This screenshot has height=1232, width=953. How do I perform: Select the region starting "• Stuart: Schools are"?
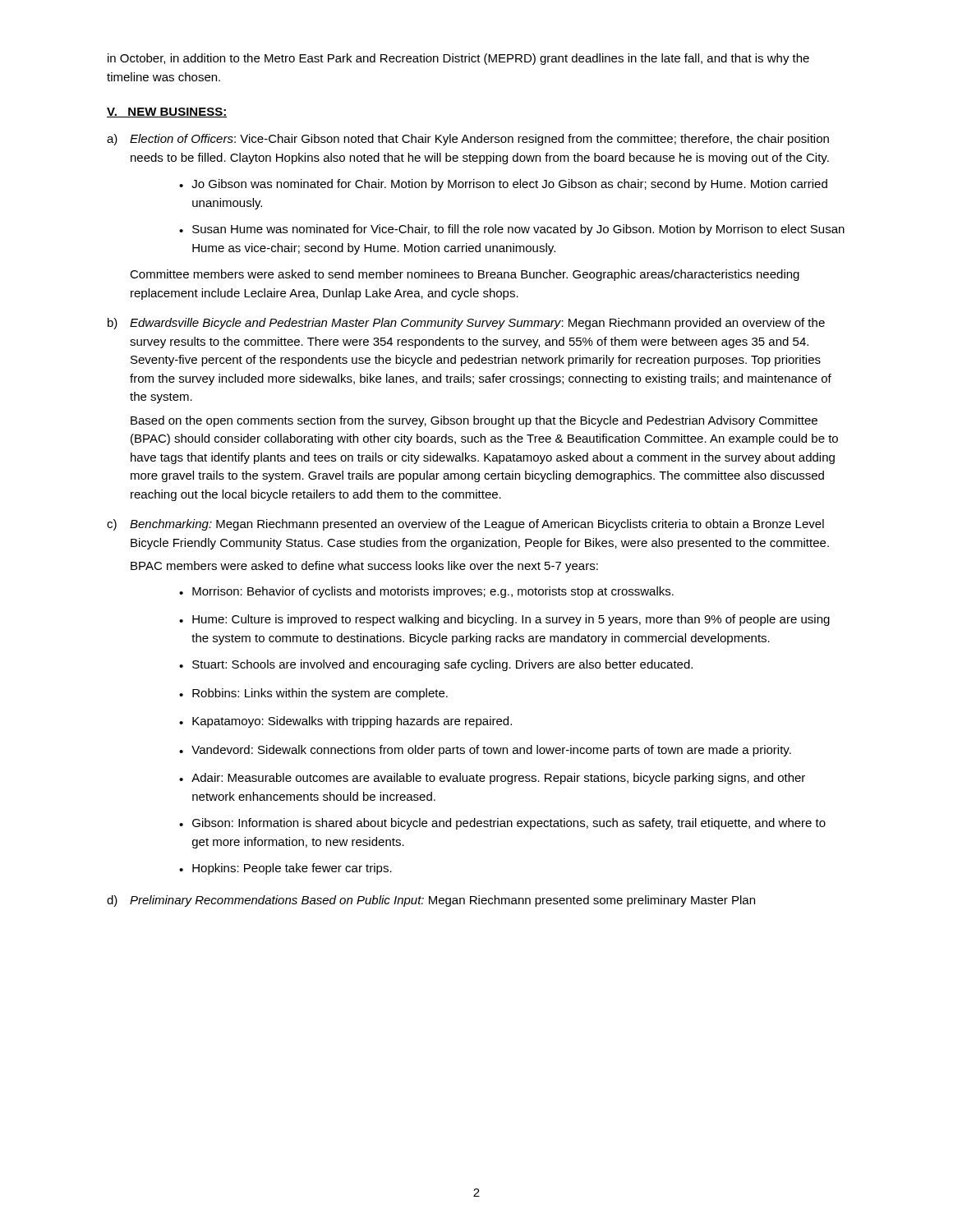[513, 665]
